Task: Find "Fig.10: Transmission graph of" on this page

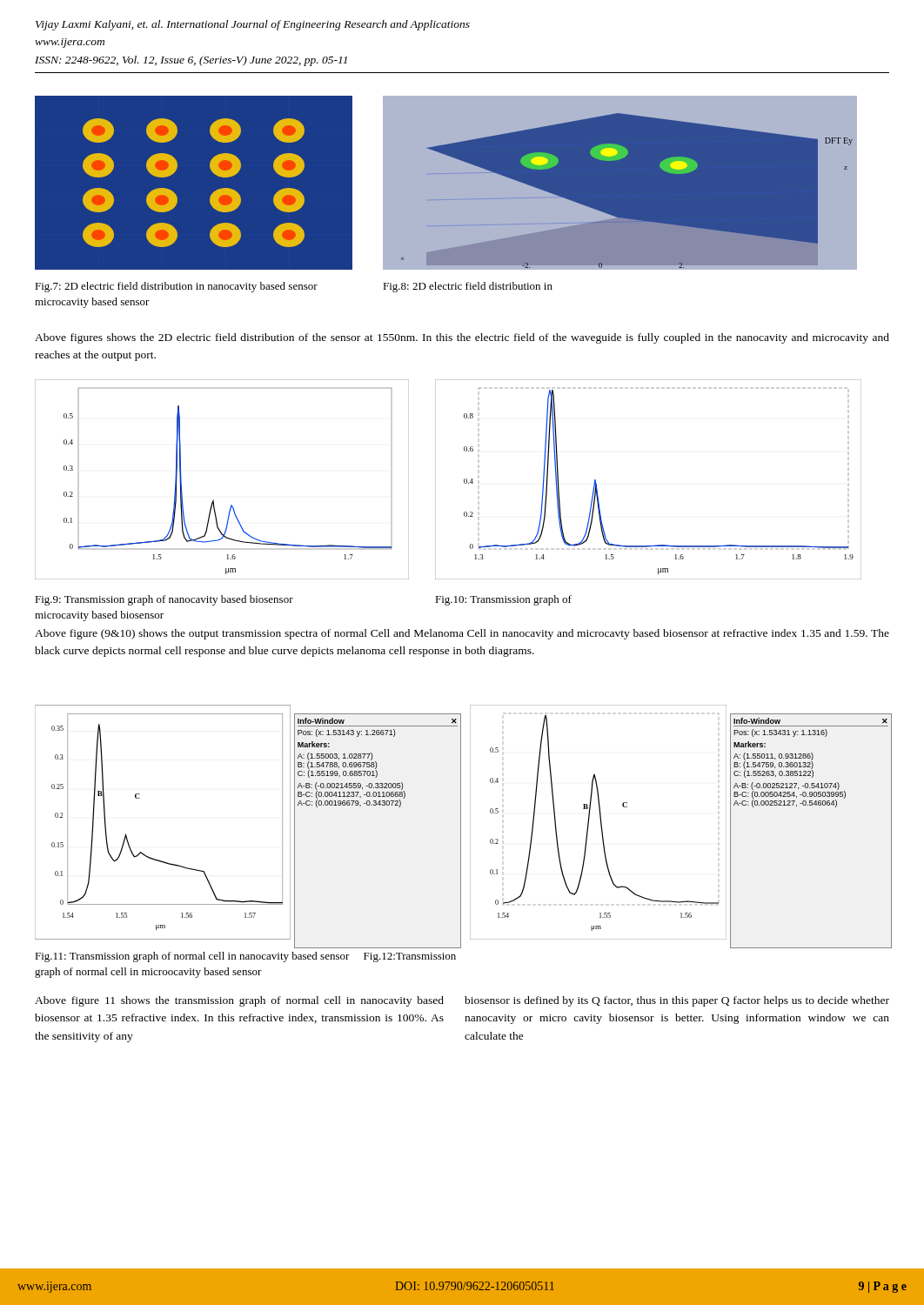Action: [503, 599]
